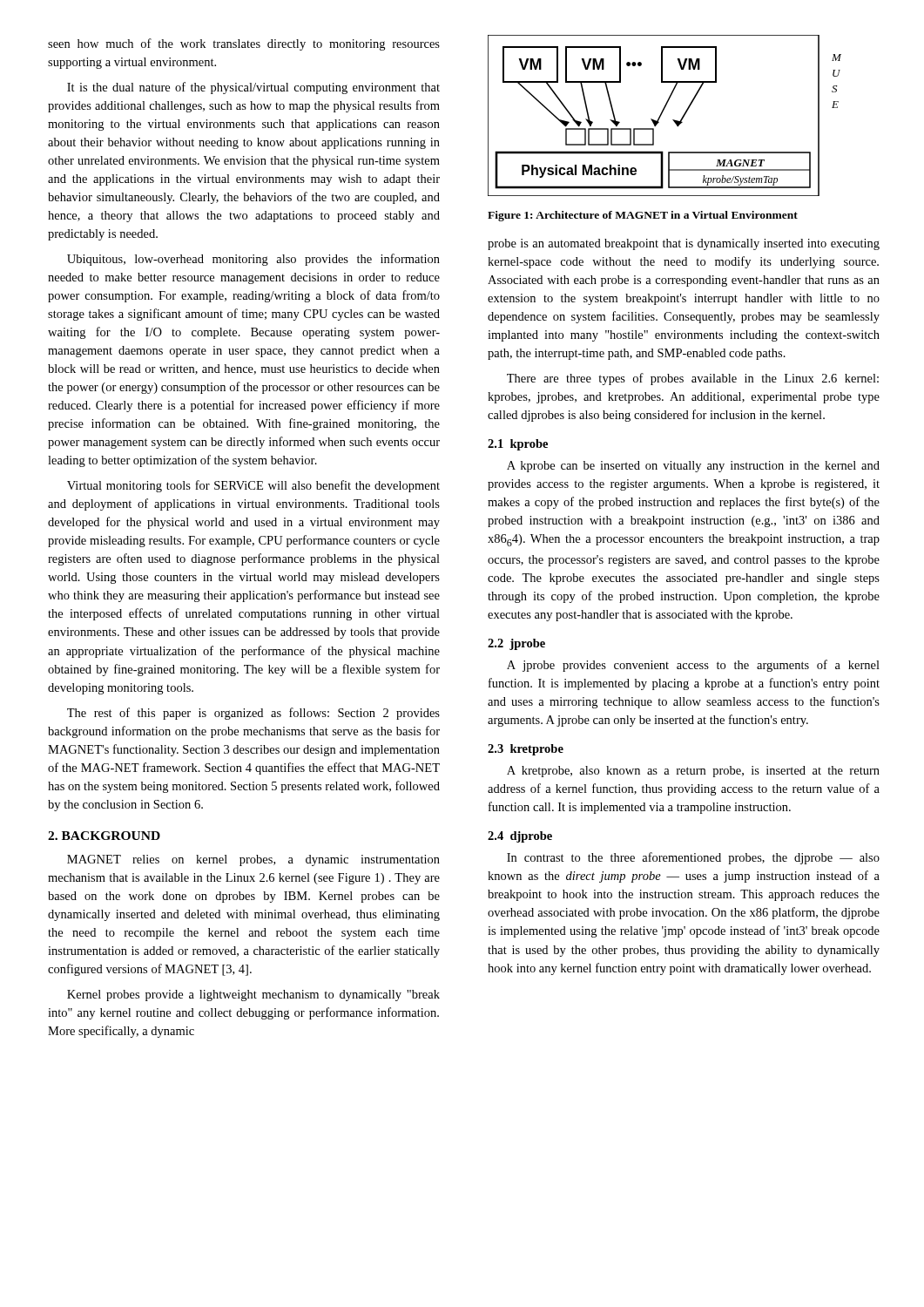Locate the passage starting "A kprobe can be inserted on vitually any"
Image resolution: width=924 pixels, height=1307 pixels.
[684, 540]
